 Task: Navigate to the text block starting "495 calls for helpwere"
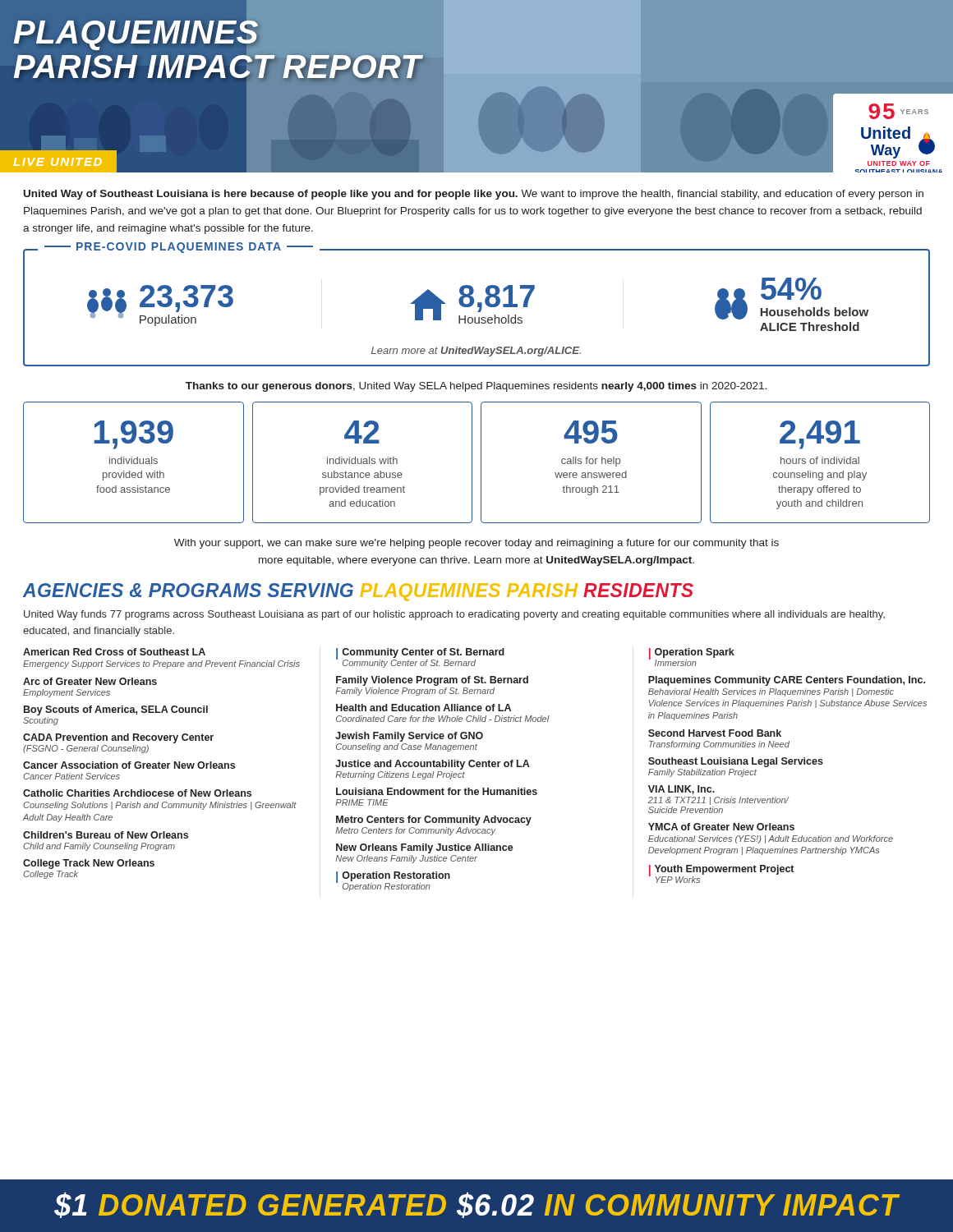click(x=591, y=455)
